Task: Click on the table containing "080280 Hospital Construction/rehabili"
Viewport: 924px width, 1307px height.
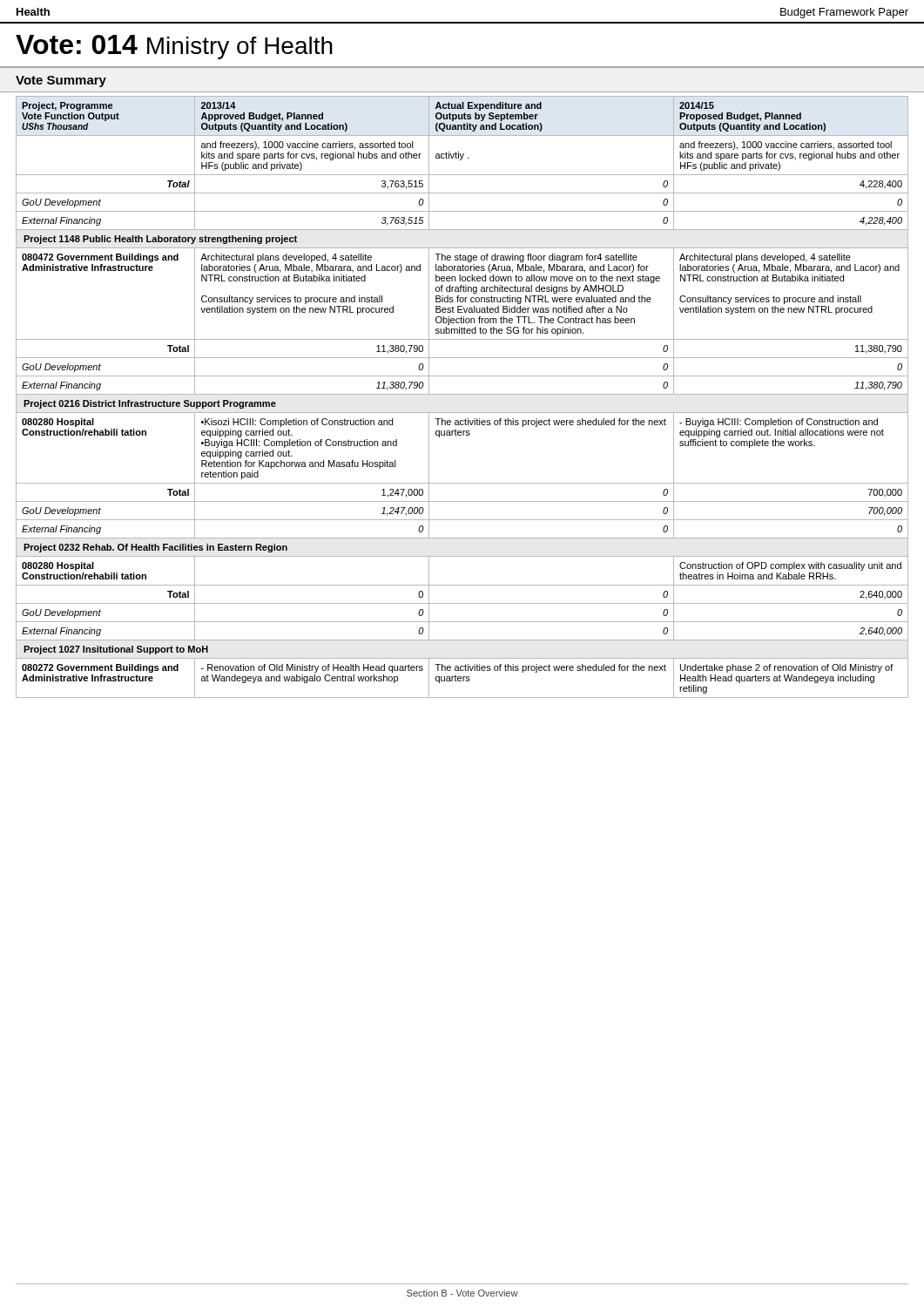Action: click(x=462, y=397)
